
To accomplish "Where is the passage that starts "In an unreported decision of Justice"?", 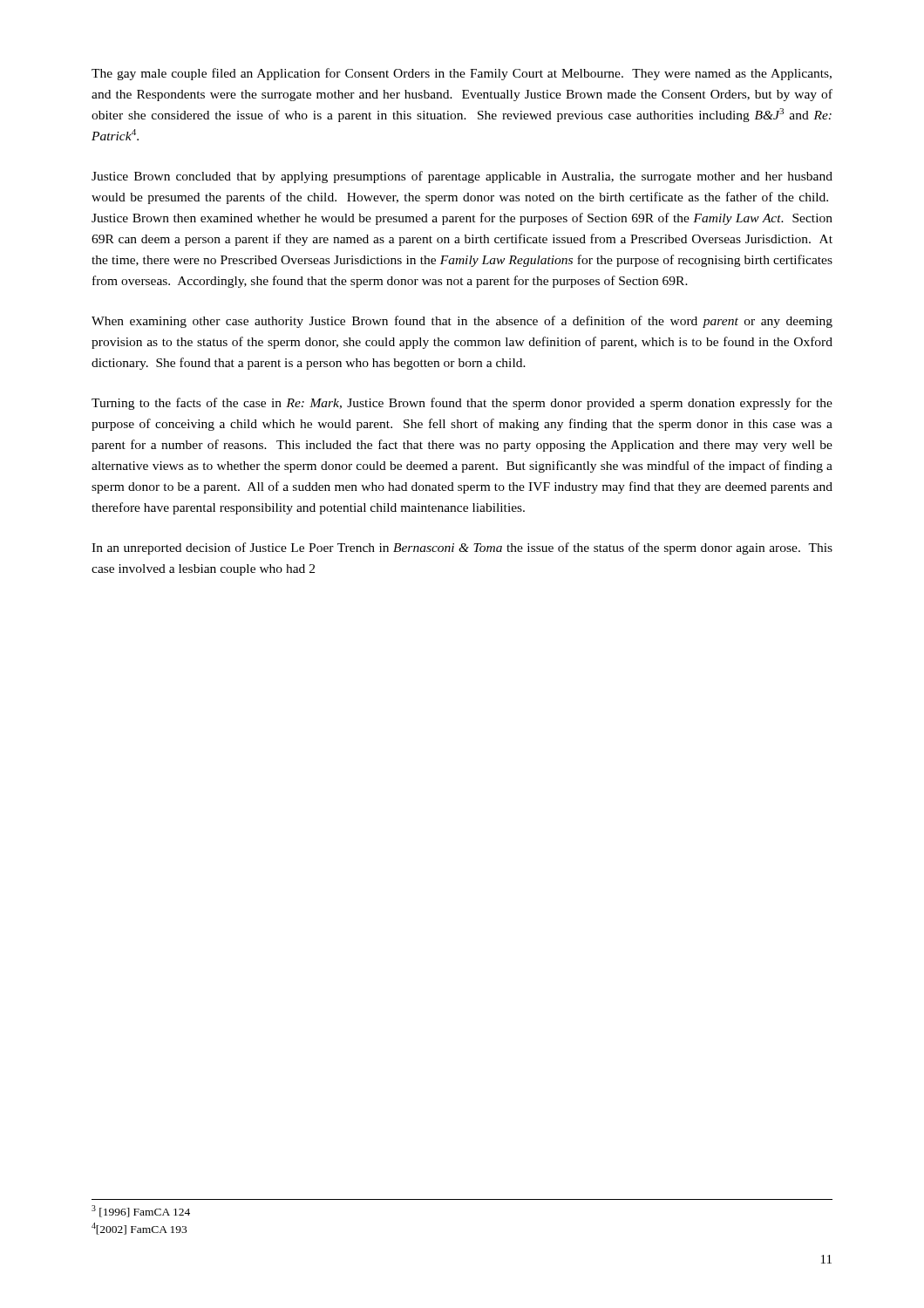I will pyautogui.click(x=462, y=558).
